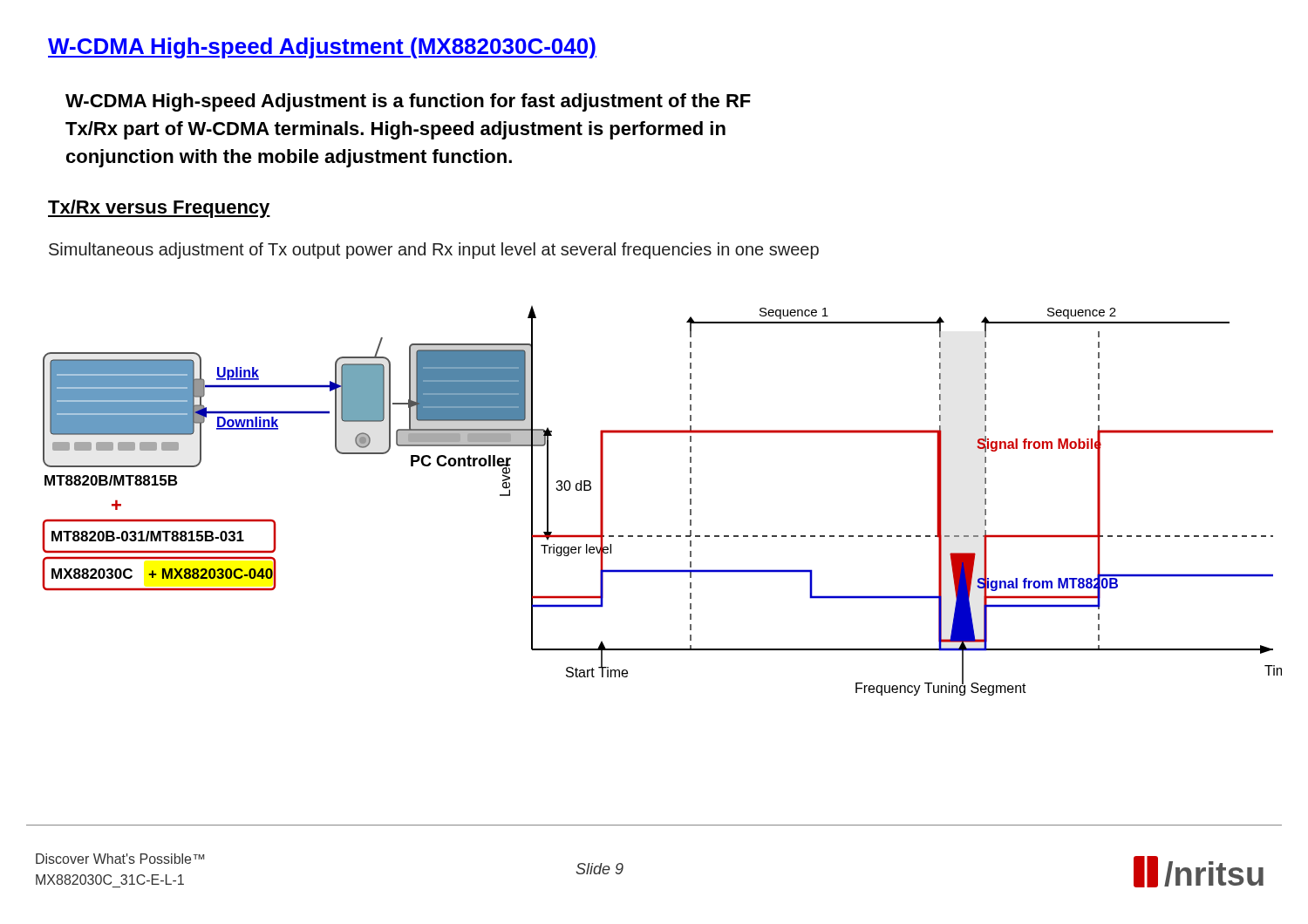Select the text block that reads "Simultaneous adjustment of Tx"
The height and width of the screenshot is (924, 1308).
point(434,249)
